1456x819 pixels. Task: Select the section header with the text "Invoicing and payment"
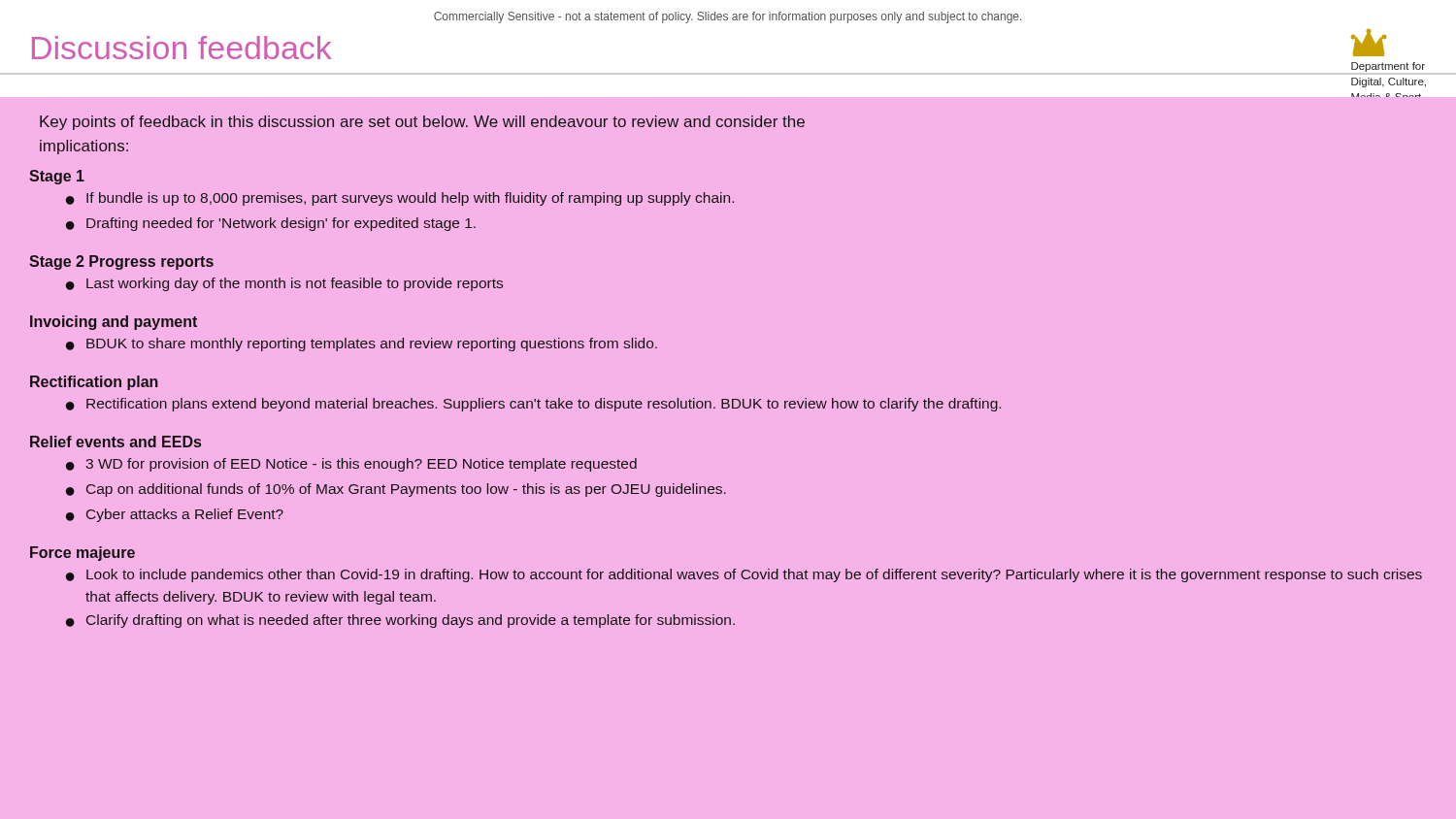click(113, 322)
